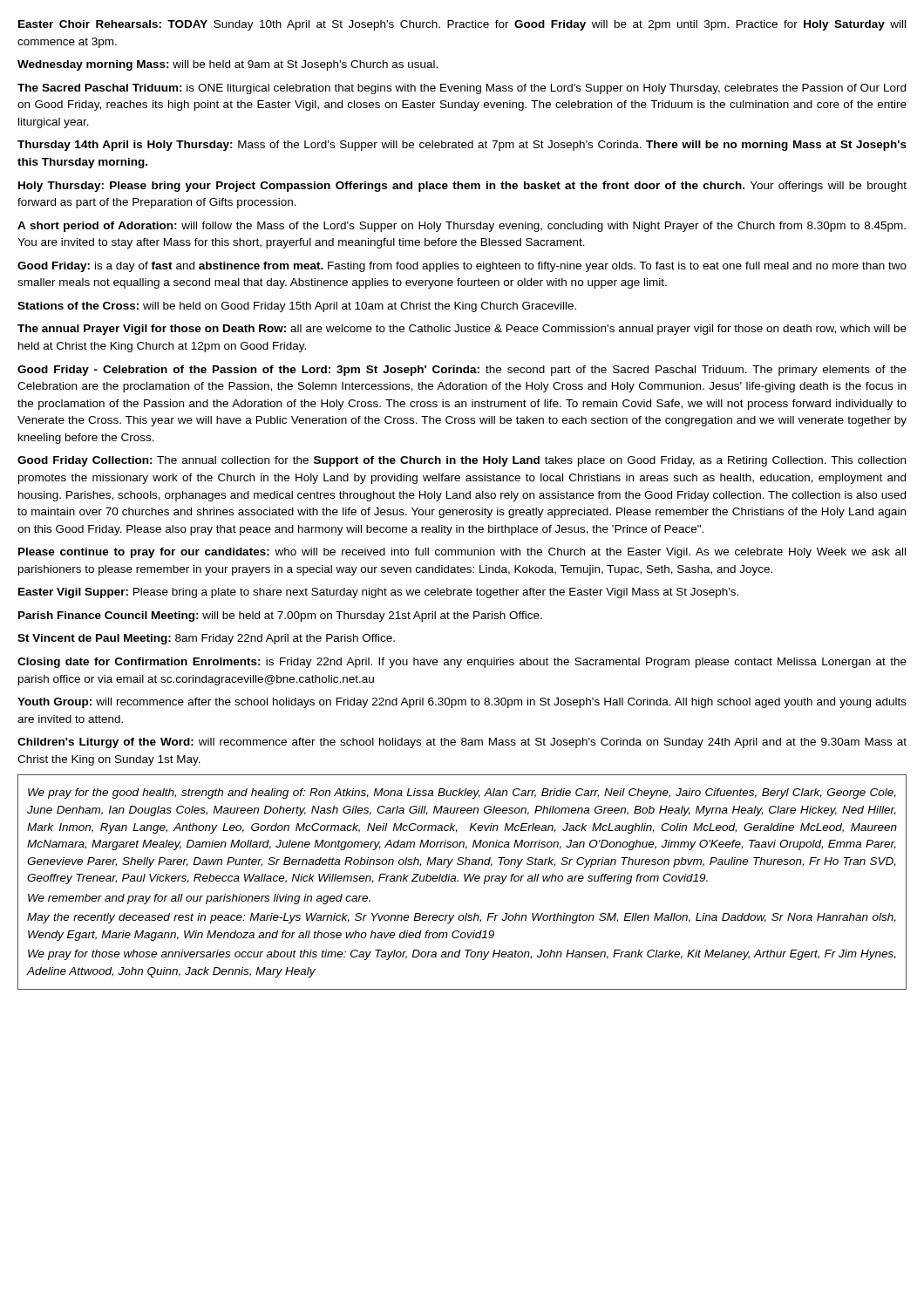Image resolution: width=924 pixels, height=1308 pixels.
Task: Point to the passage starting "The annual Prayer Vigil for those on"
Action: 462,337
